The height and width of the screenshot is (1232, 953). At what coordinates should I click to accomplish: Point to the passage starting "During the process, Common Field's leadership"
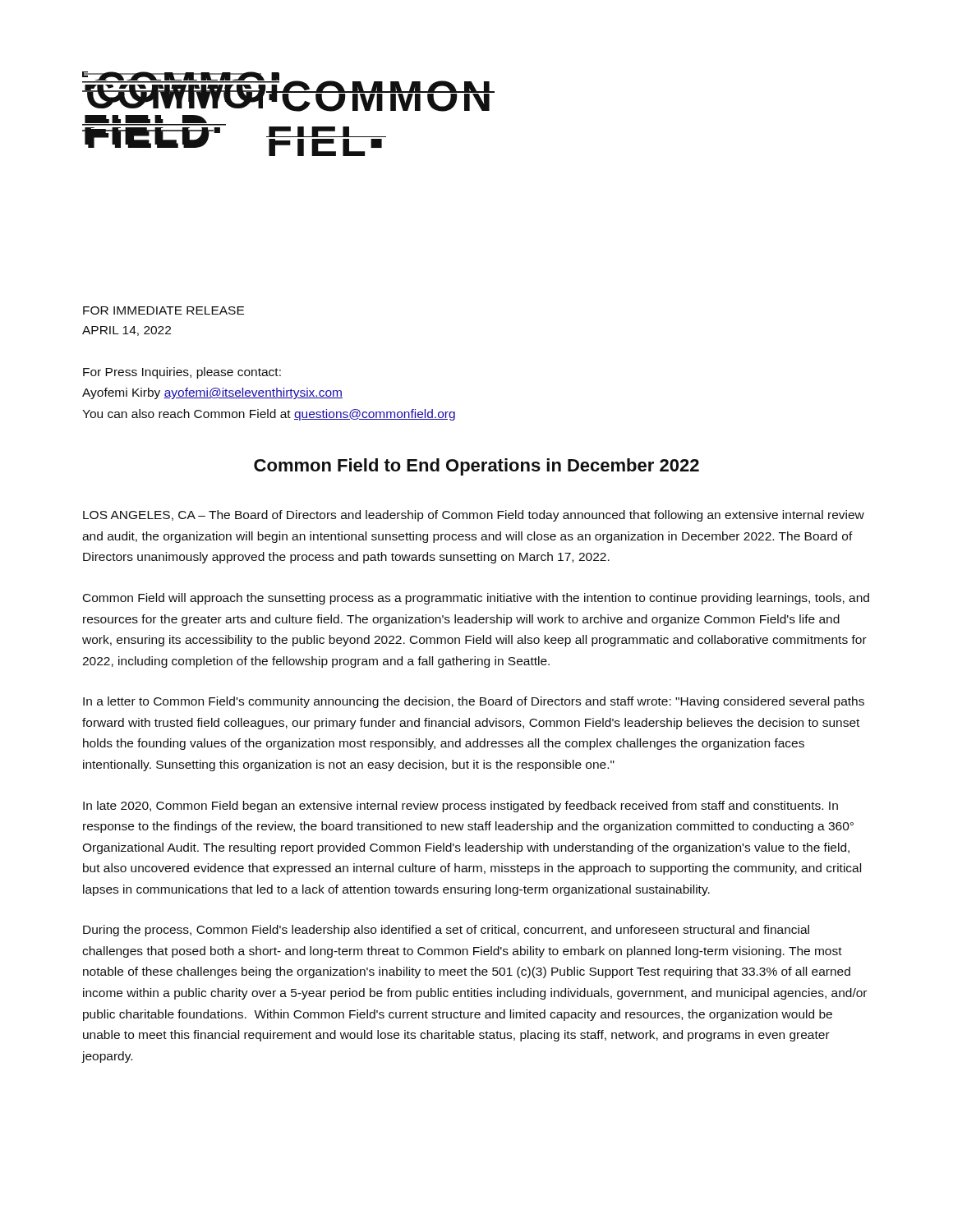click(x=475, y=993)
